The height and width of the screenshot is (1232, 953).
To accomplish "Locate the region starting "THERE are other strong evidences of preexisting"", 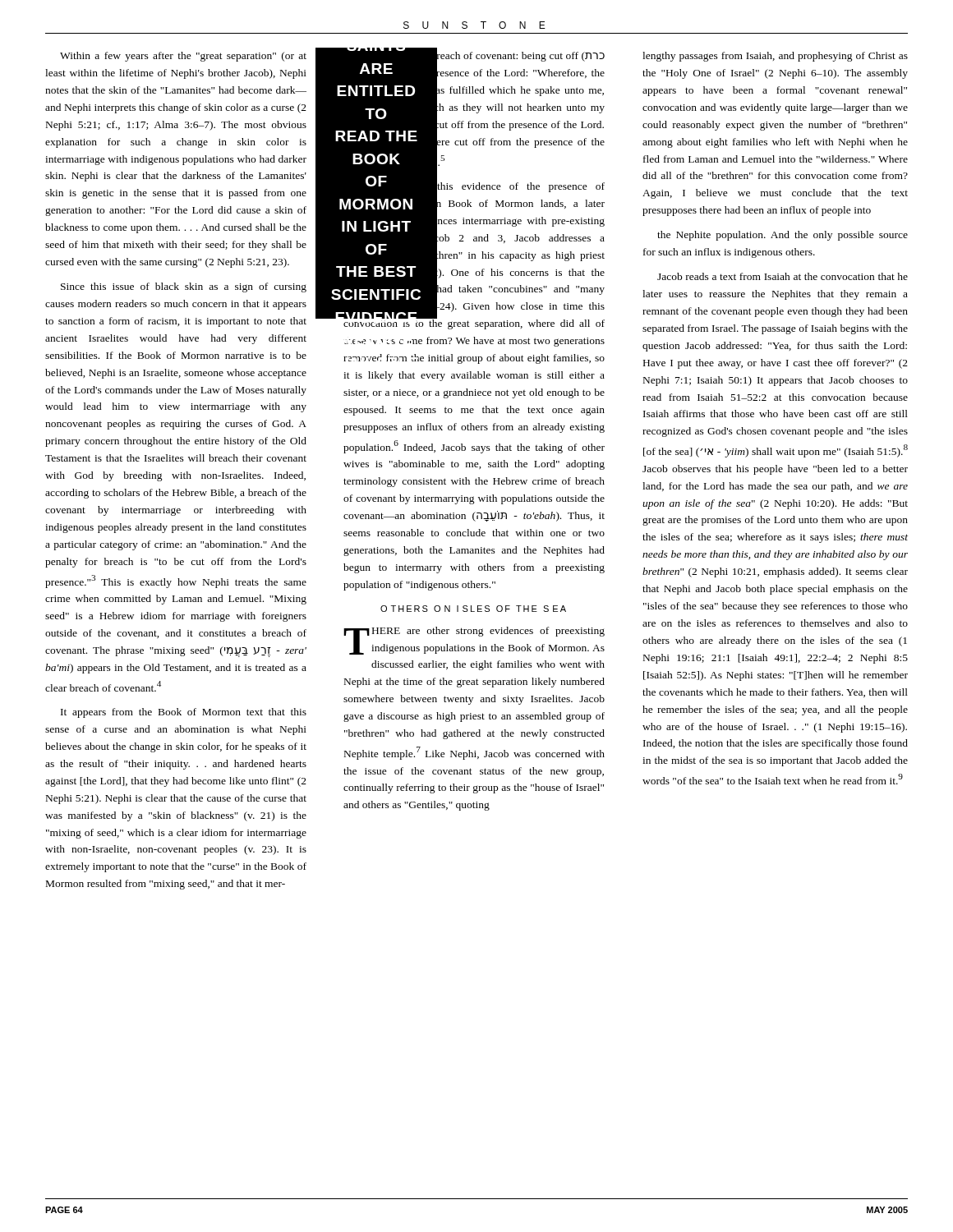I will pyautogui.click(x=474, y=718).
